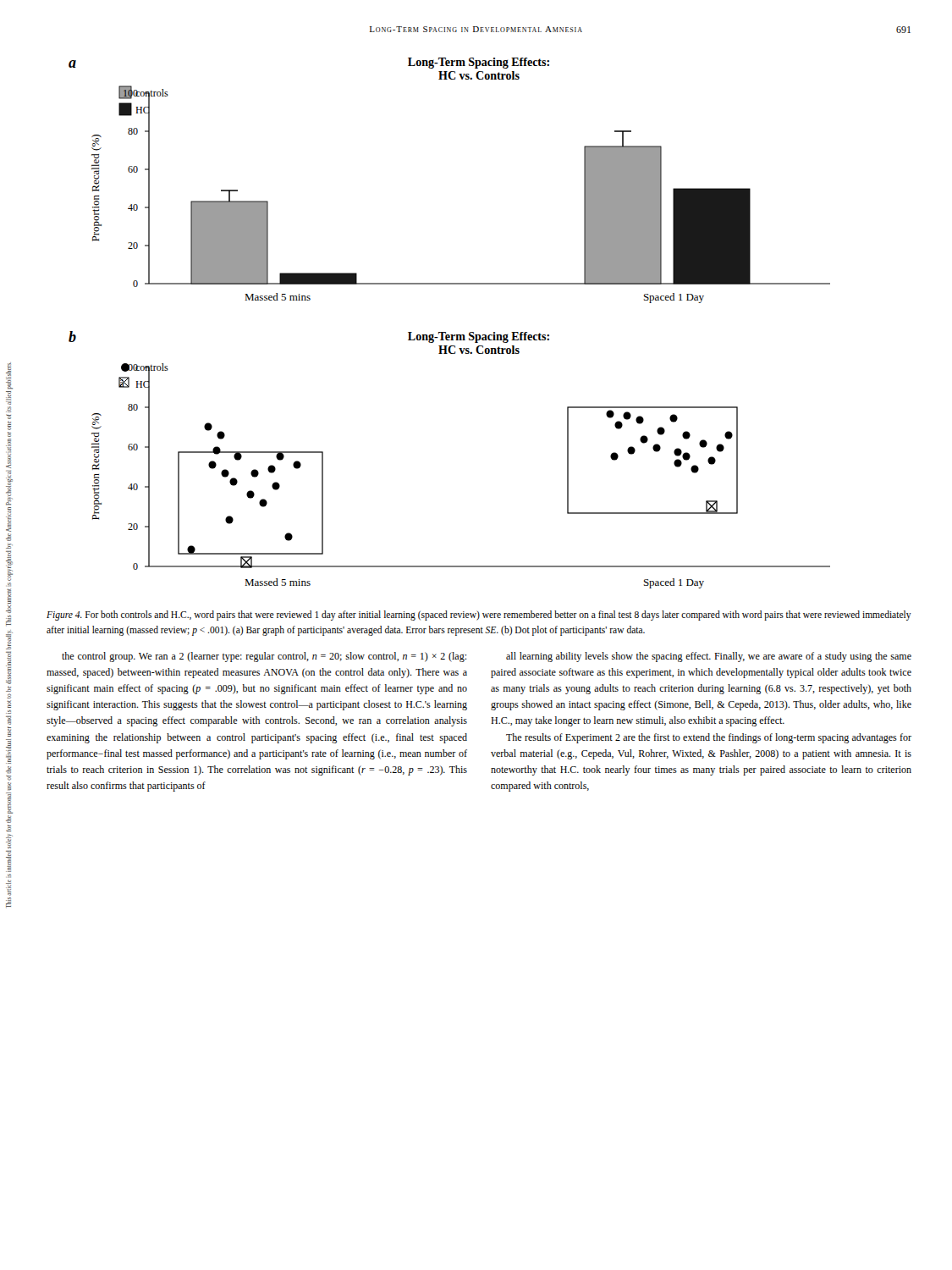Locate the scatter plot

point(479,465)
